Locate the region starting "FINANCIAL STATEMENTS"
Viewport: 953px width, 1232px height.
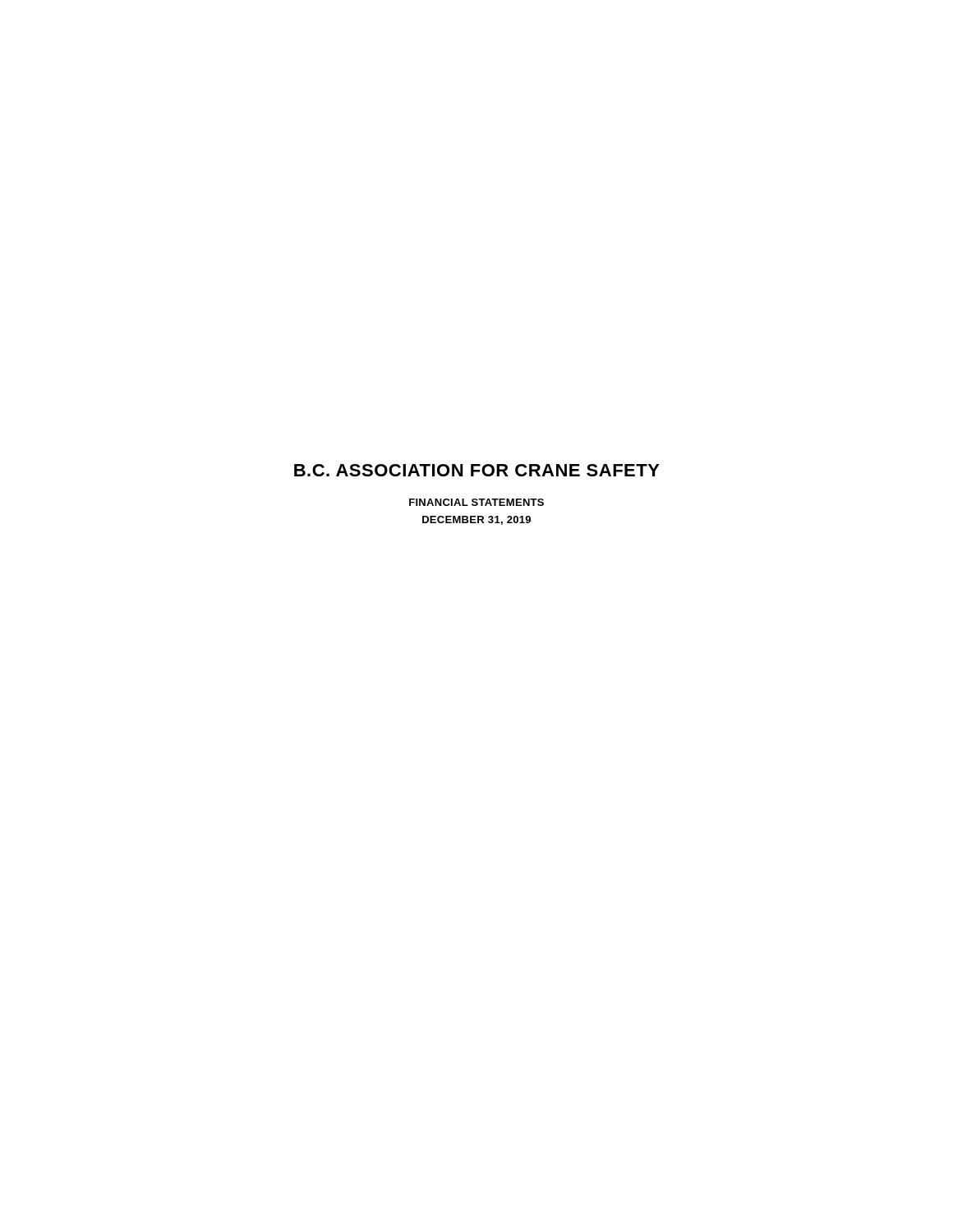tap(476, 502)
